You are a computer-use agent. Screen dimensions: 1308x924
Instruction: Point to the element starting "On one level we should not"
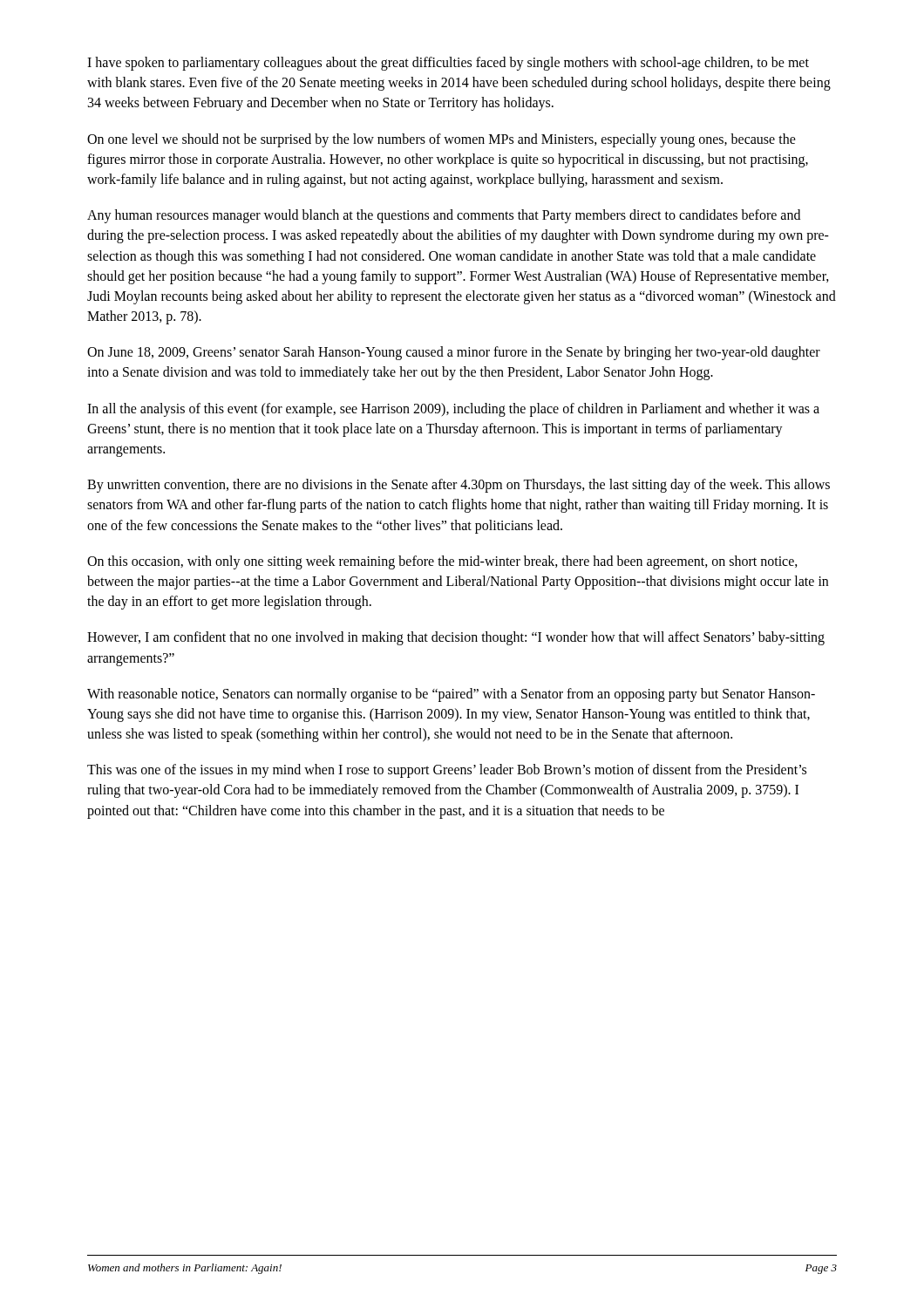pyautogui.click(x=448, y=159)
